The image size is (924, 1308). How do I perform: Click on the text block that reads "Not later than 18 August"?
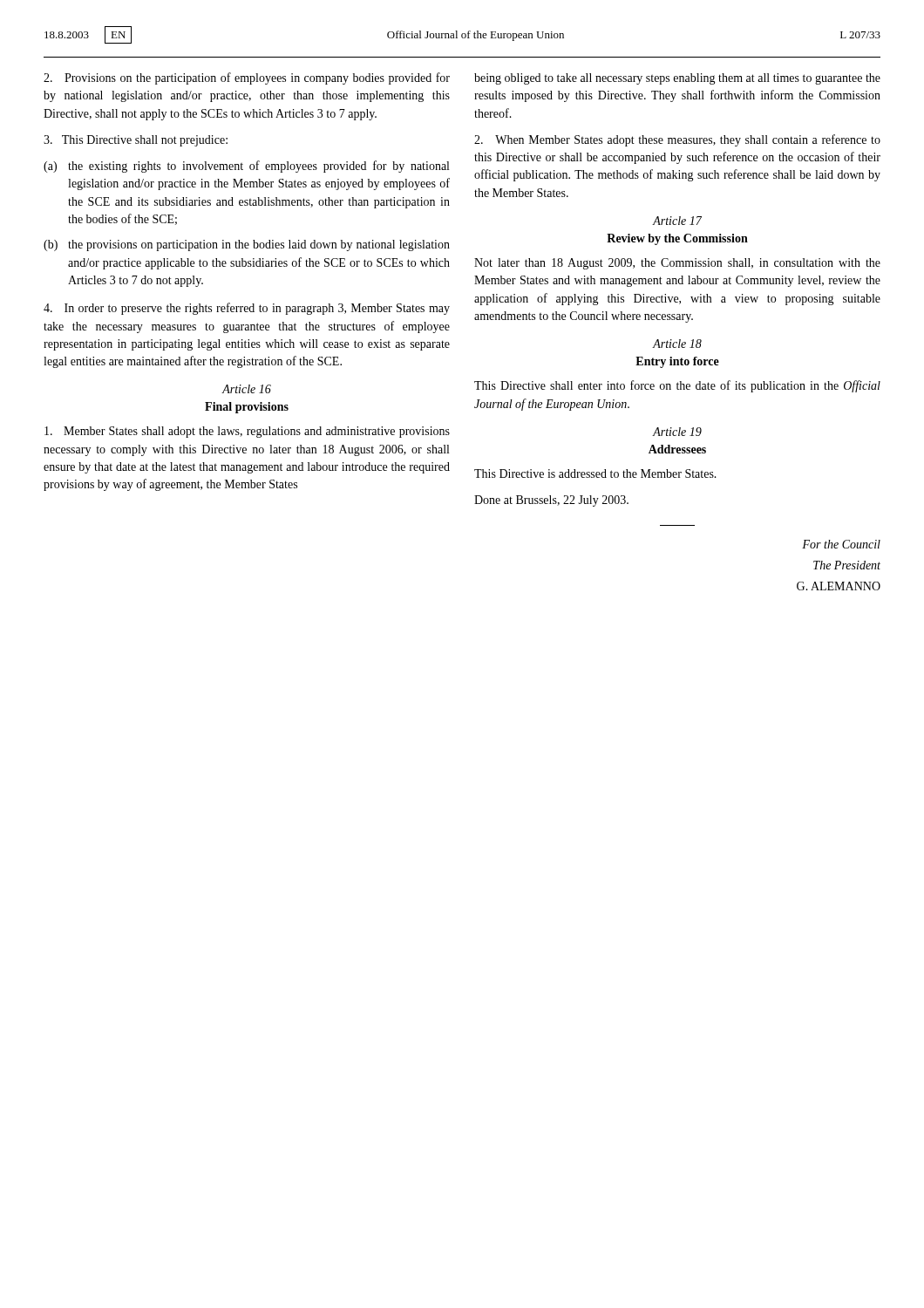pos(677,290)
